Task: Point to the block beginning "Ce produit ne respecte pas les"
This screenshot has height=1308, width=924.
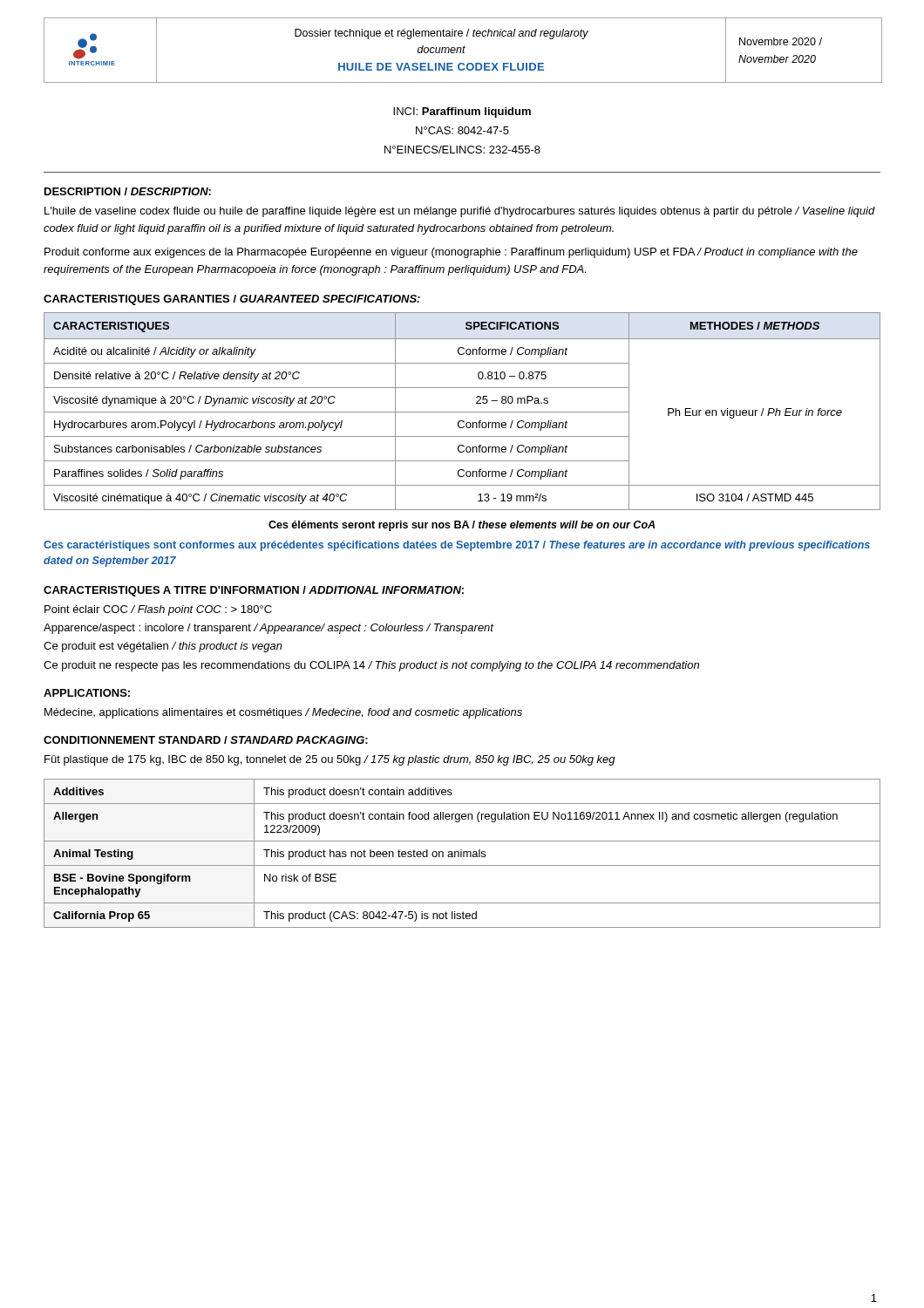Action: coord(372,664)
